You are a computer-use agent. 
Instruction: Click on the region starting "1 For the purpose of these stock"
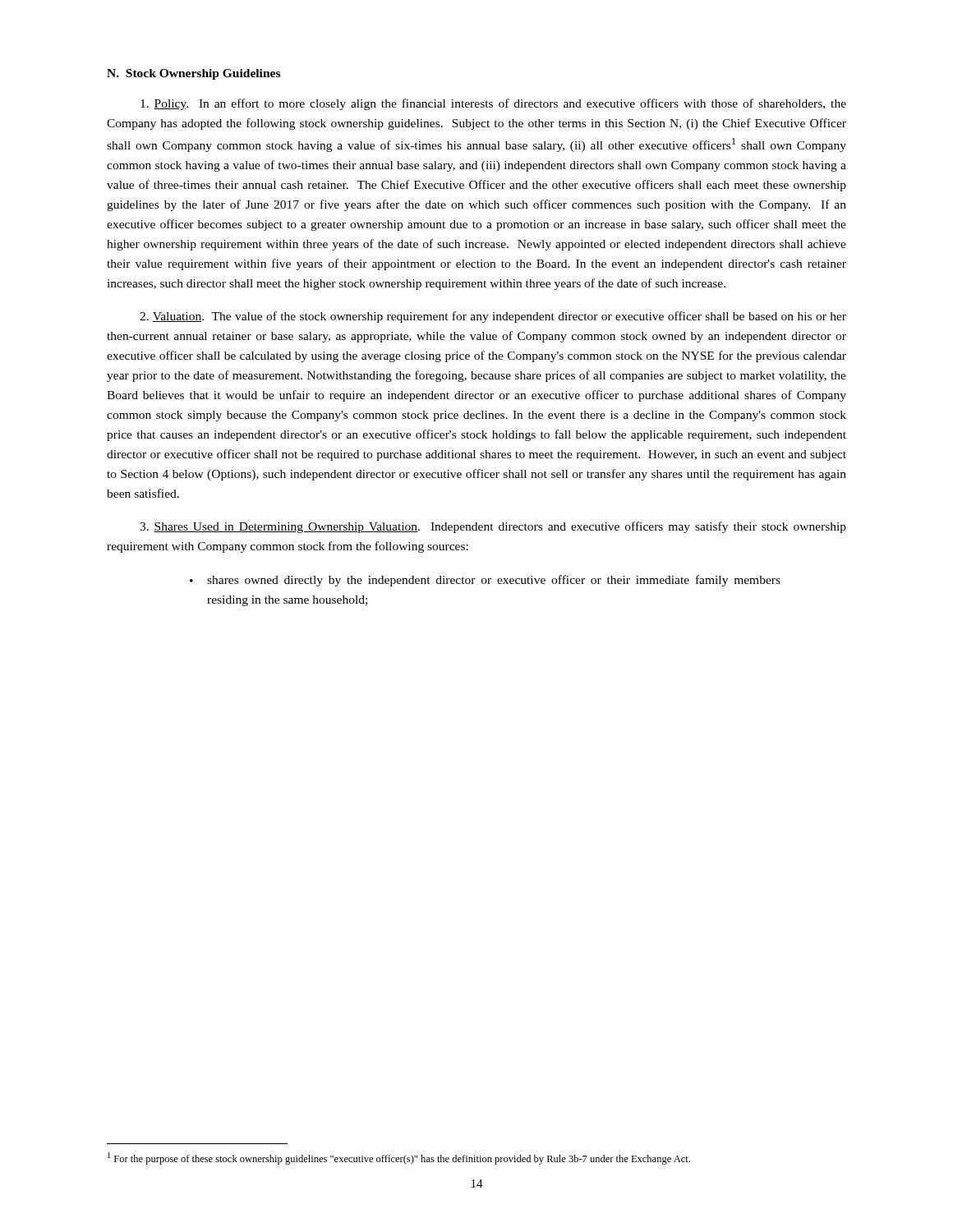pyautogui.click(x=399, y=1157)
